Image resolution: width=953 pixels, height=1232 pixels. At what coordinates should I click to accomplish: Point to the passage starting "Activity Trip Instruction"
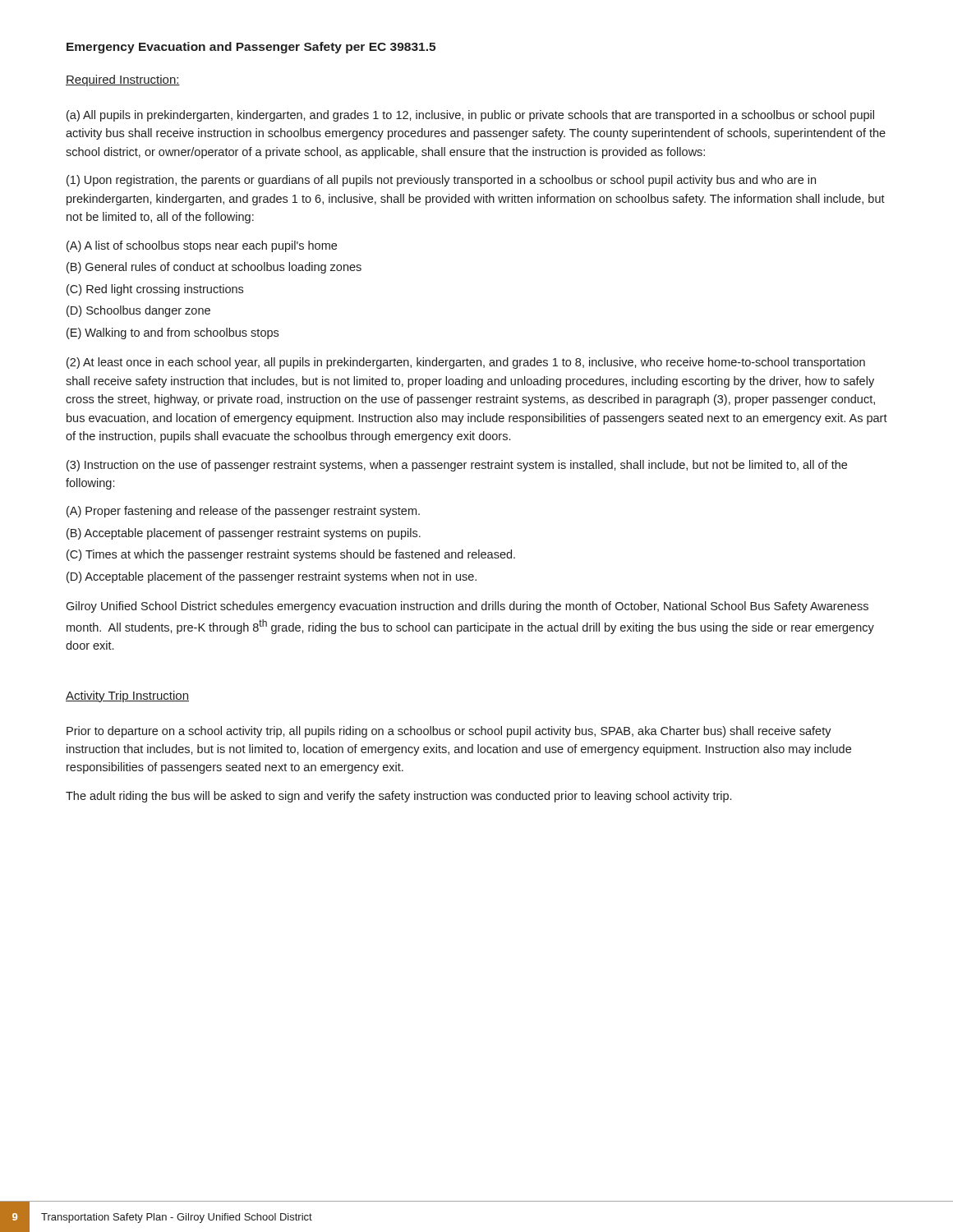(127, 695)
